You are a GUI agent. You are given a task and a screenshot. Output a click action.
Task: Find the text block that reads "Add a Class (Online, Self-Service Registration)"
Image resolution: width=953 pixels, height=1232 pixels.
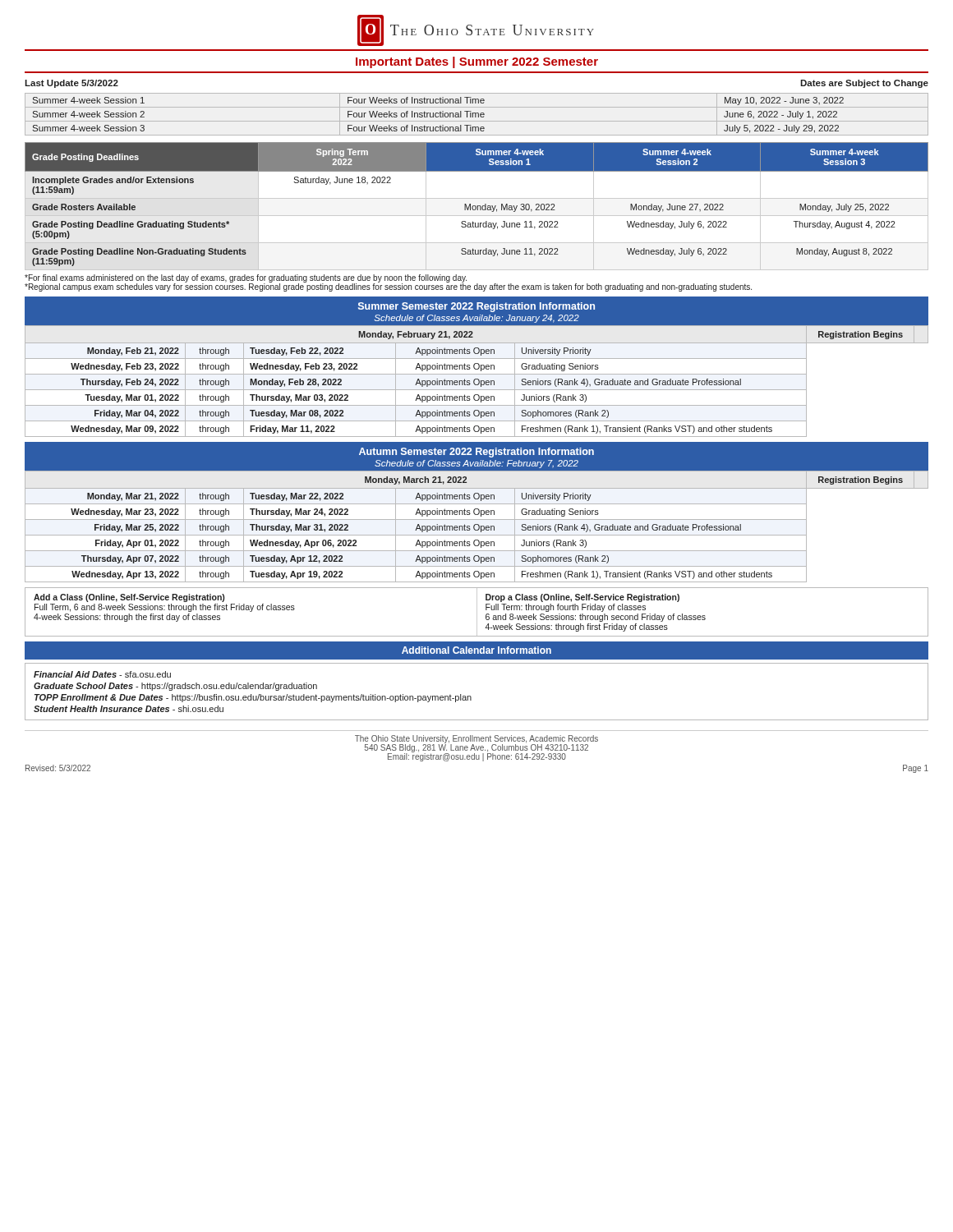[x=164, y=607]
